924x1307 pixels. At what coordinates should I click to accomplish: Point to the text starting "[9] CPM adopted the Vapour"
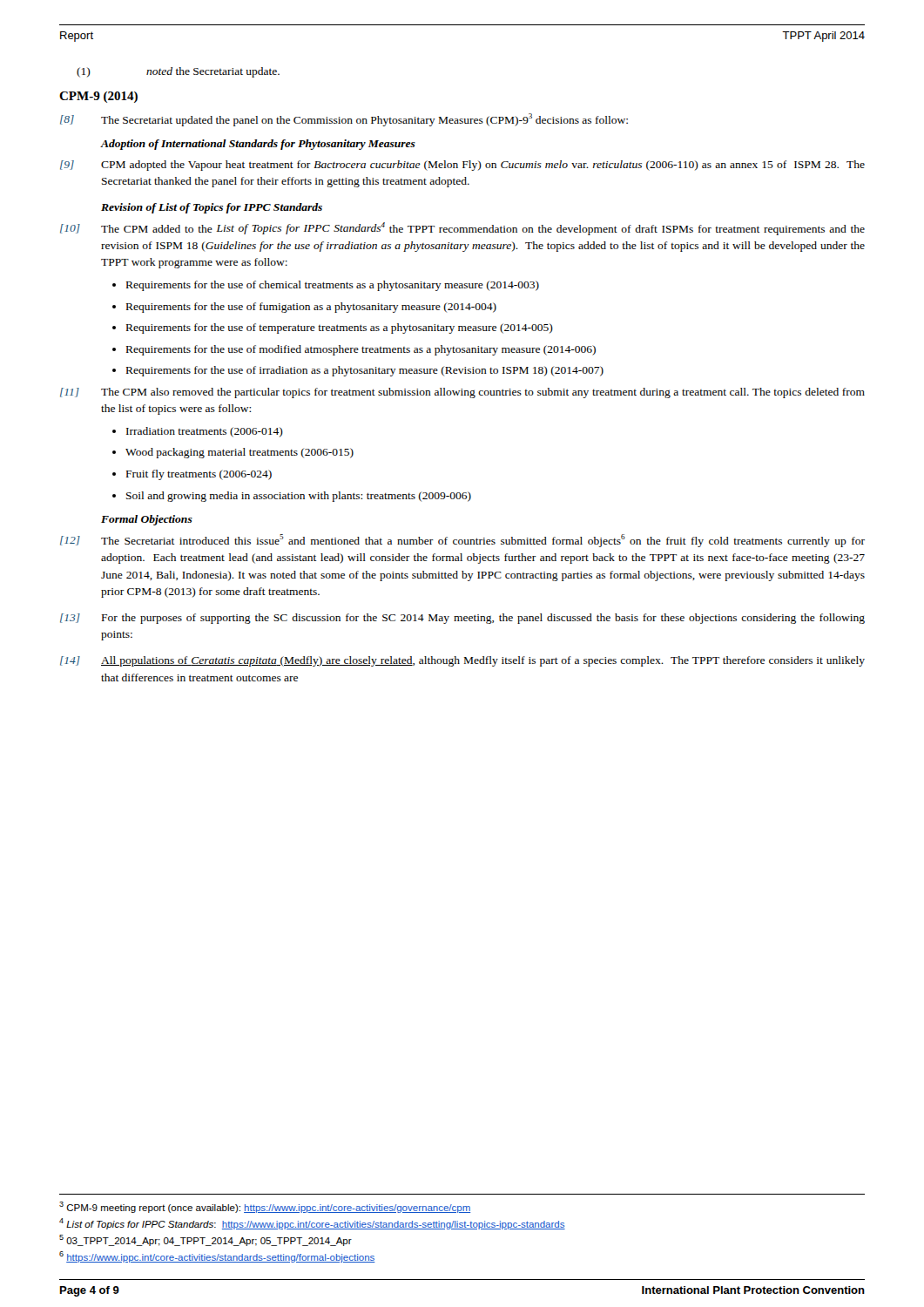point(462,173)
